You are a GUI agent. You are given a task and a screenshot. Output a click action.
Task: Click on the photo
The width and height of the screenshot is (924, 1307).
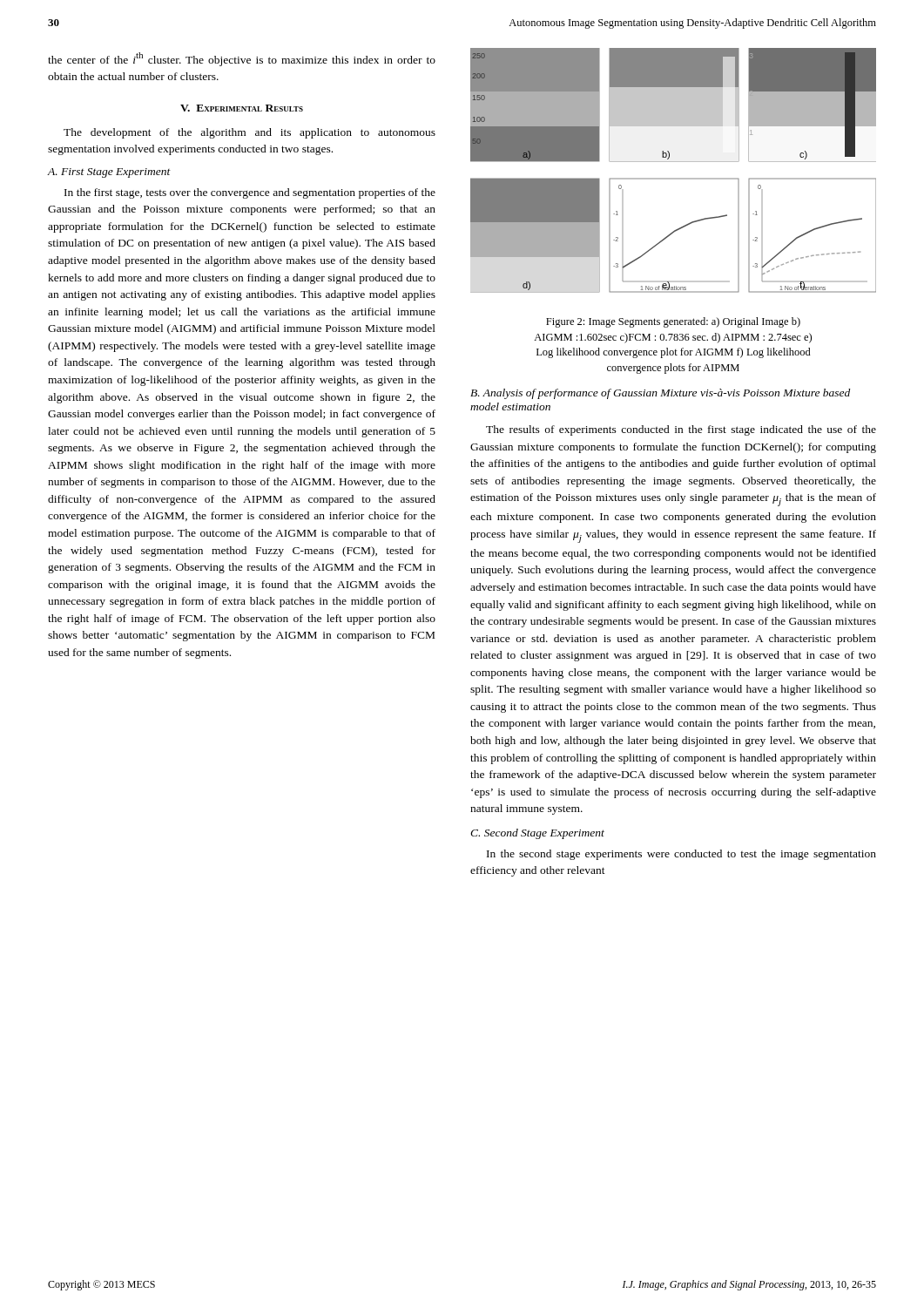673,180
